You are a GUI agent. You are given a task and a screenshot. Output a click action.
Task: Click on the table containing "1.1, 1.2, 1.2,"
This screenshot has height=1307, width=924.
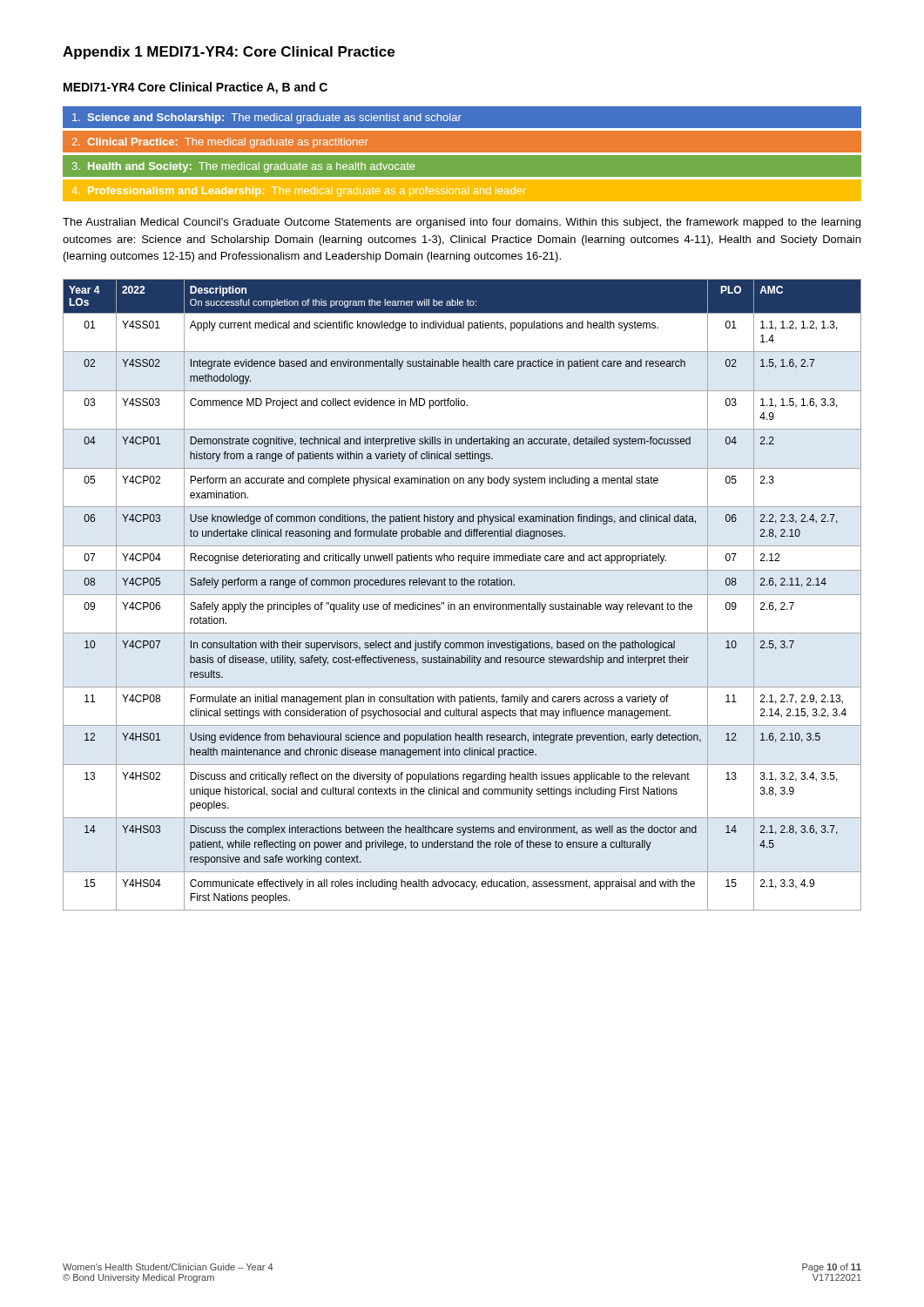coord(462,595)
